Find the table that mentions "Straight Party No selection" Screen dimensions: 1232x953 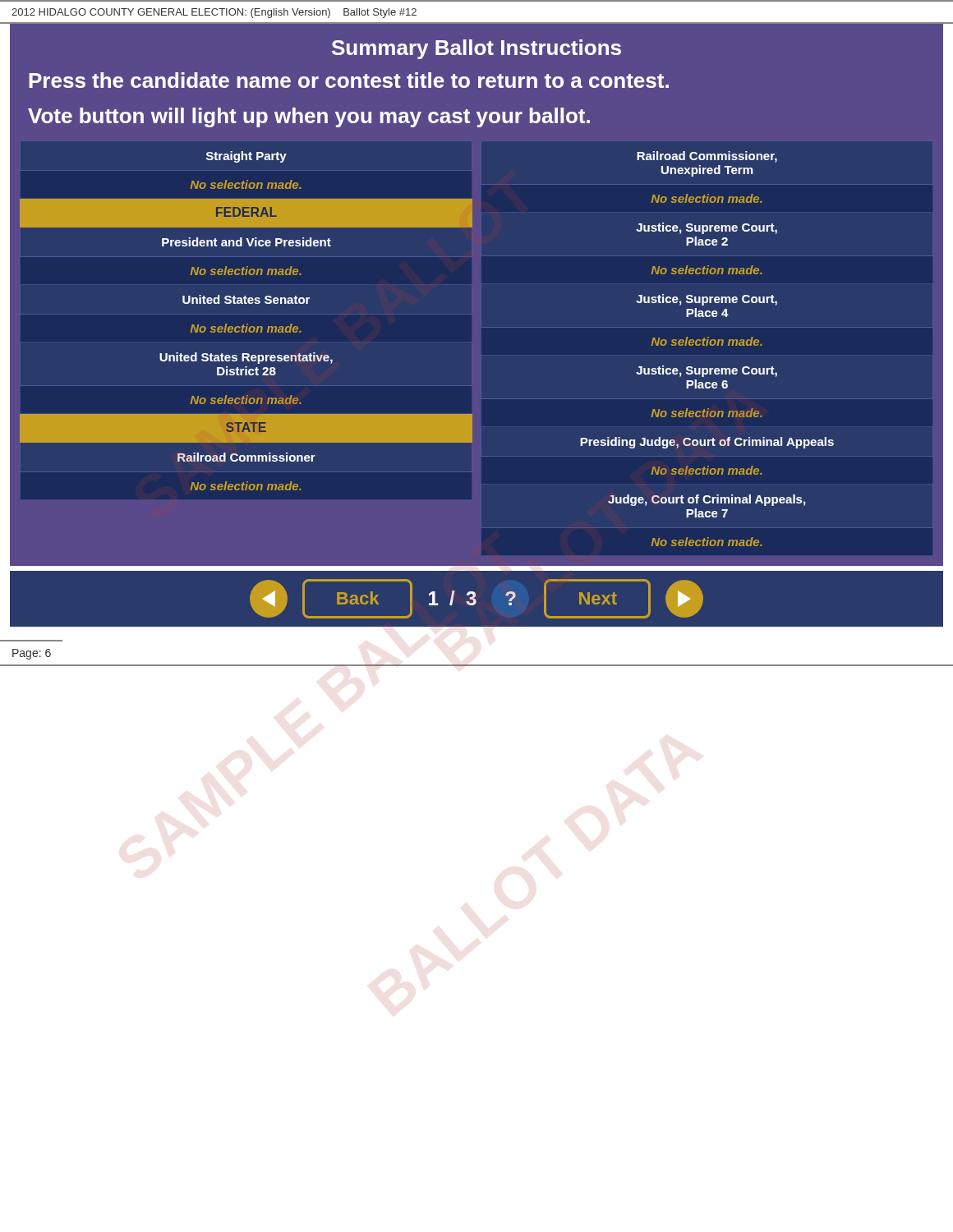point(476,348)
